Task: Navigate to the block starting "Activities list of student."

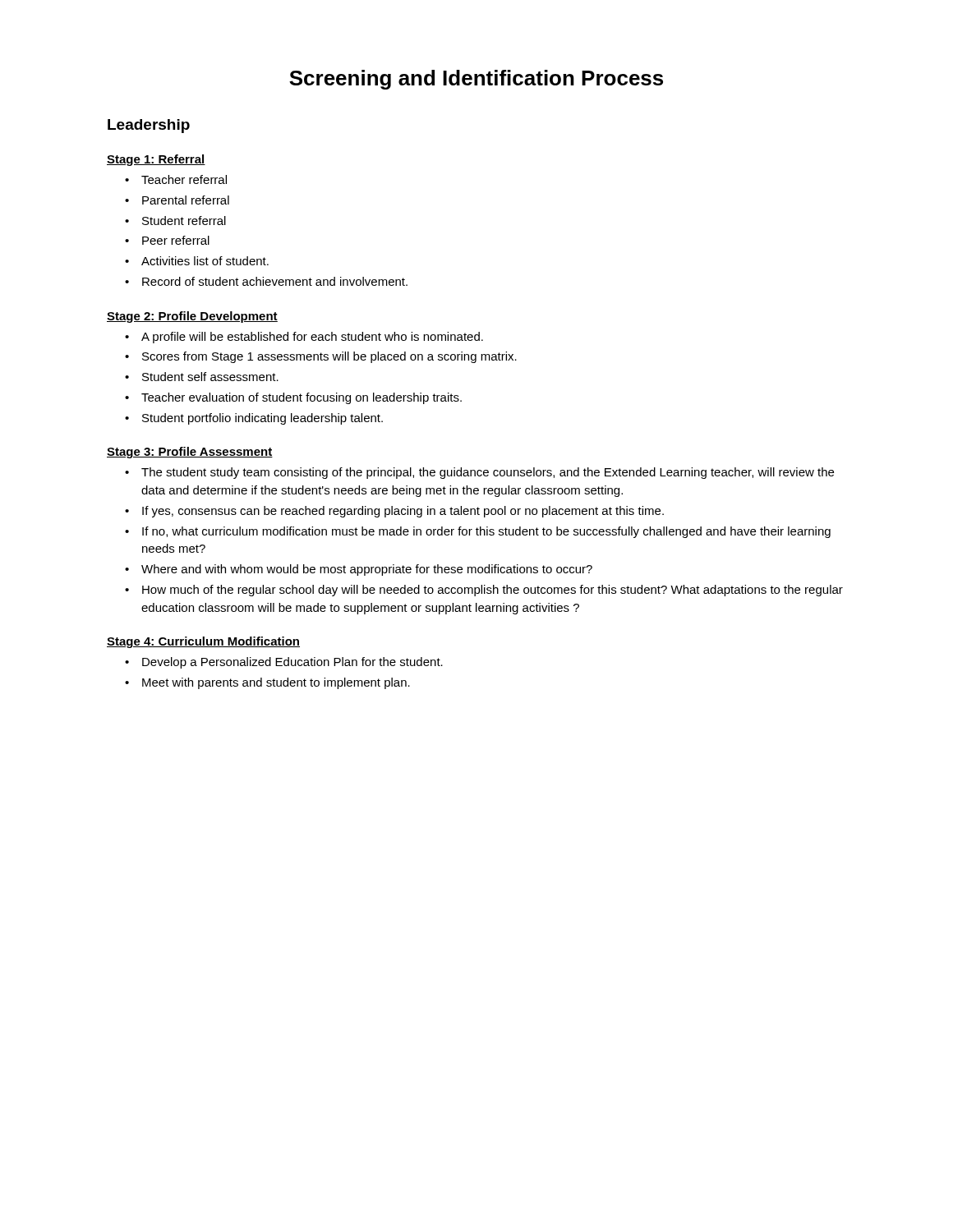Action: (x=205, y=261)
